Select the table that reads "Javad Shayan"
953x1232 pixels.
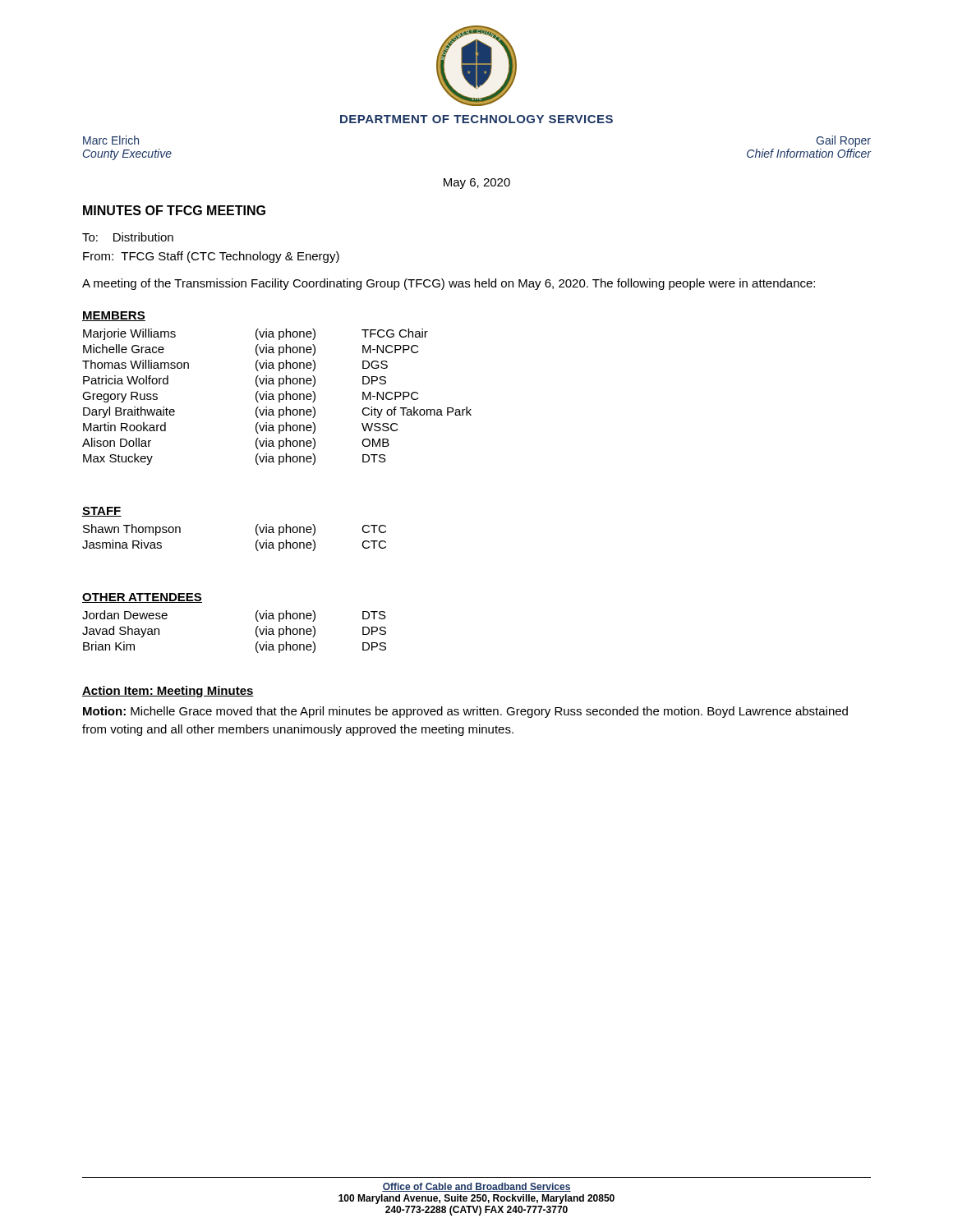coord(476,630)
